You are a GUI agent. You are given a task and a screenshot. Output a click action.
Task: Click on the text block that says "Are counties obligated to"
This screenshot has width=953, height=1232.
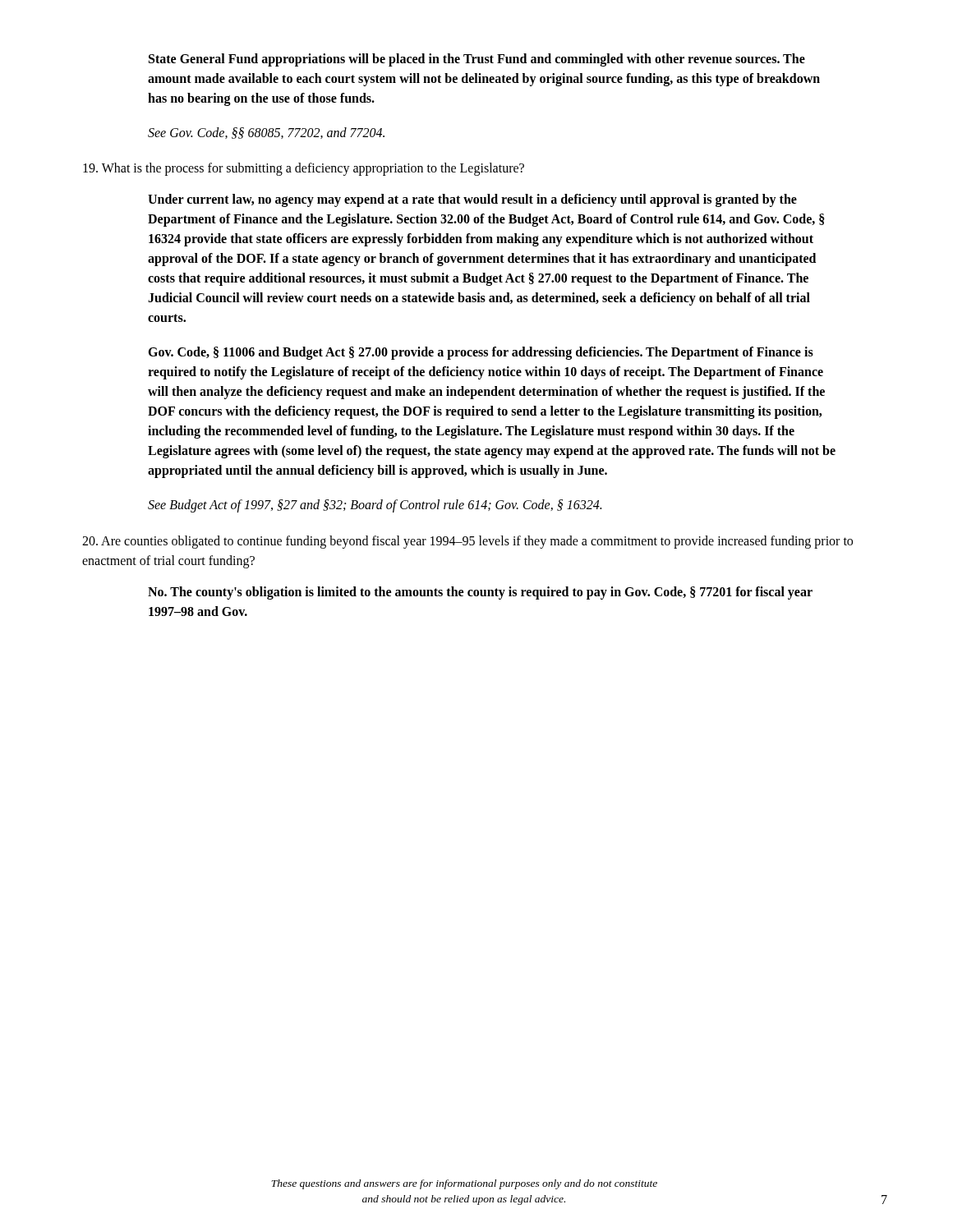[x=476, y=551]
